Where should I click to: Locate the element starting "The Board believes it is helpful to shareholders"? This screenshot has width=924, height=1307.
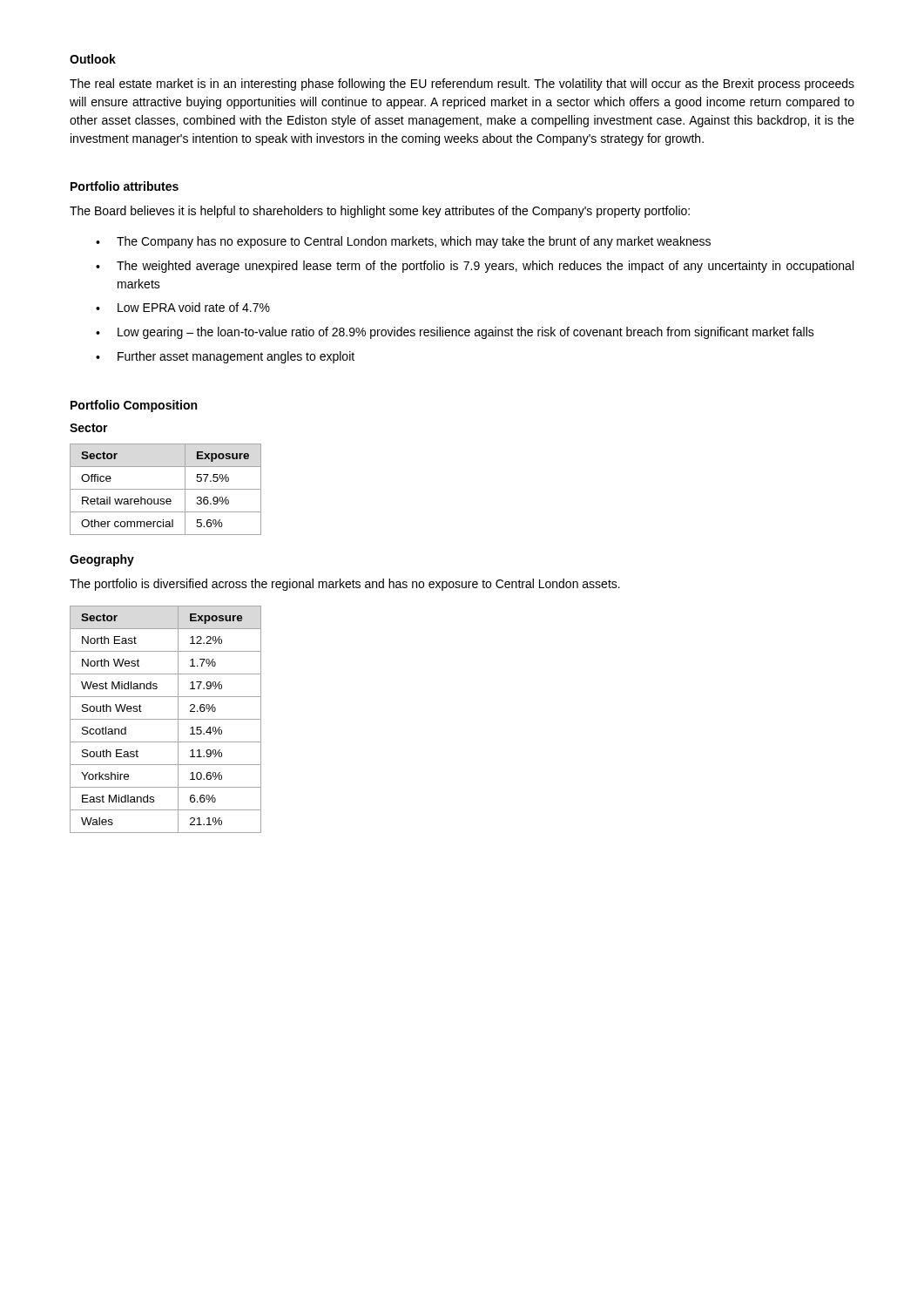click(x=380, y=211)
